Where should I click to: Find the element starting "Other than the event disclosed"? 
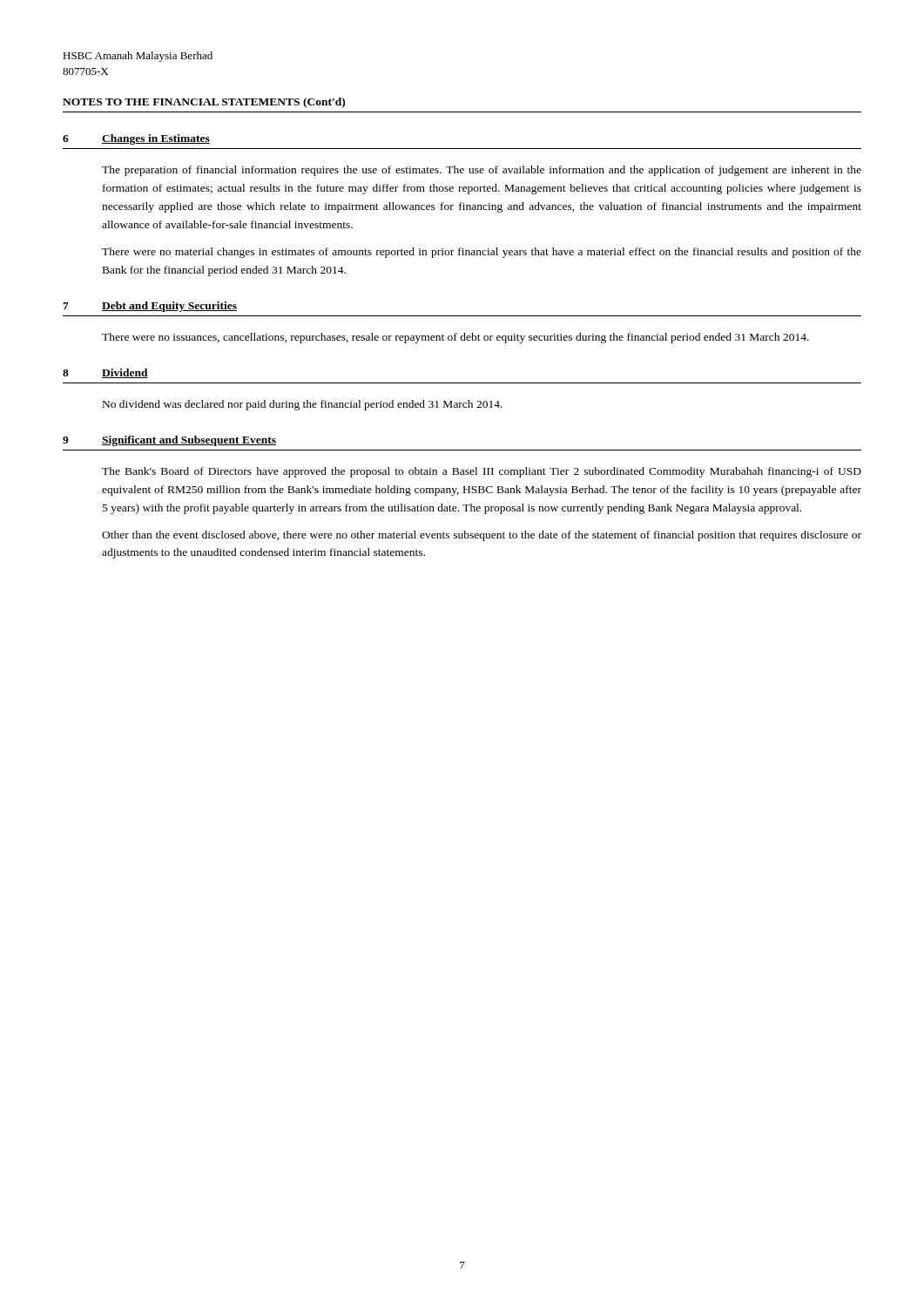tap(482, 543)
